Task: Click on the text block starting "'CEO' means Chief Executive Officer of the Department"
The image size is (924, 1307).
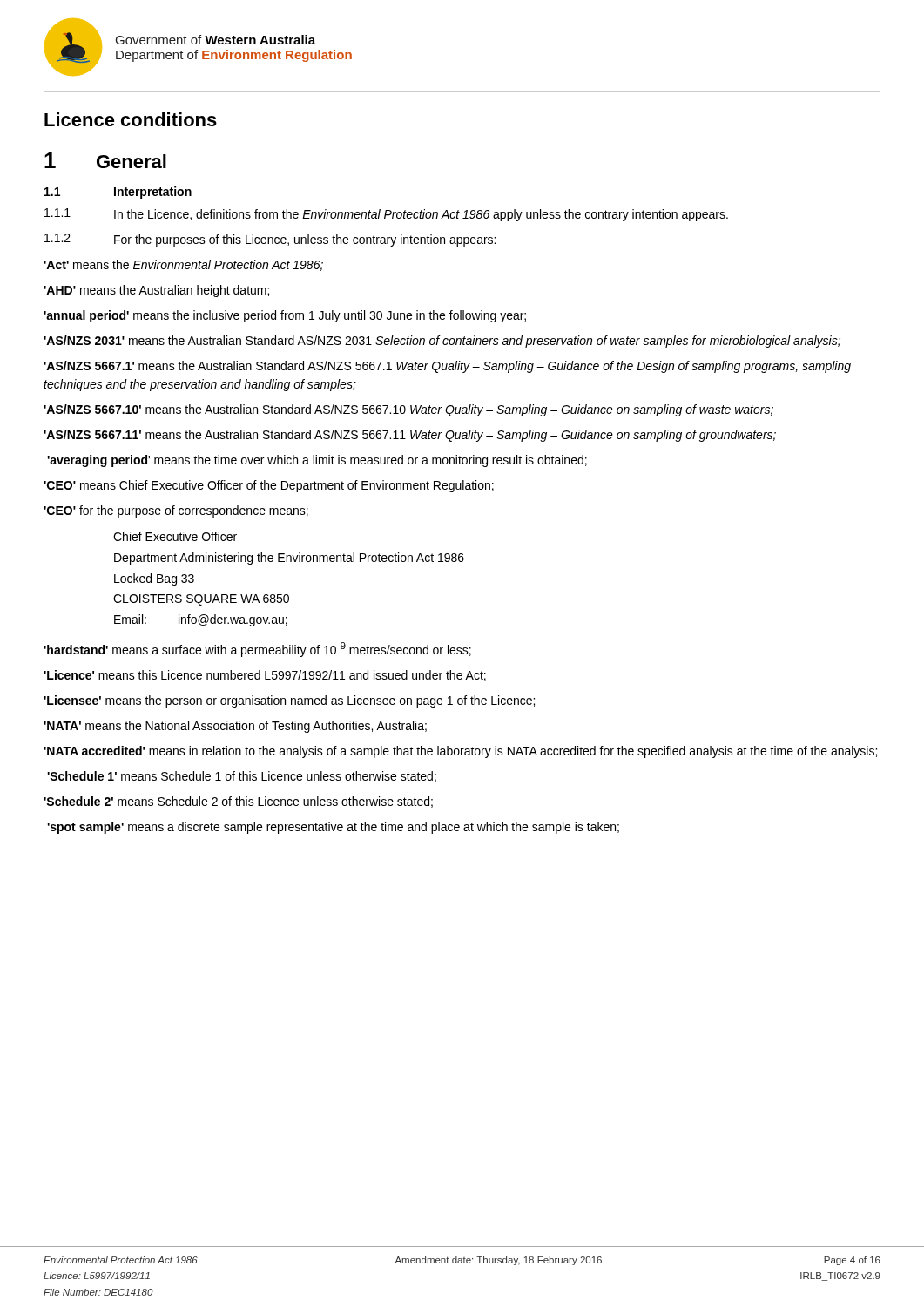Action: pyautogui.click(x=269, y=485)
